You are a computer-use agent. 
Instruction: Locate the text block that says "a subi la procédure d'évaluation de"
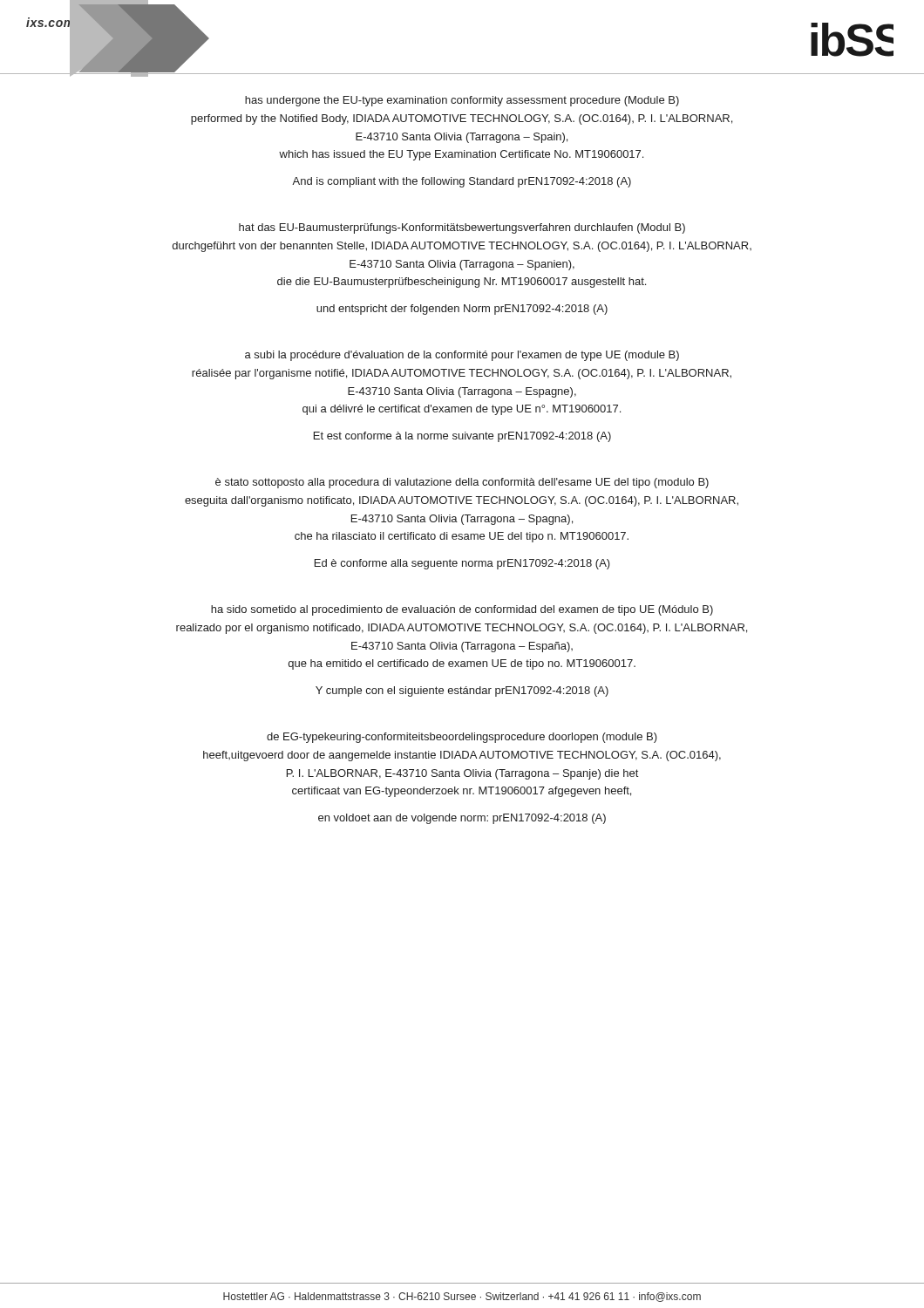(x=462, y=382)
